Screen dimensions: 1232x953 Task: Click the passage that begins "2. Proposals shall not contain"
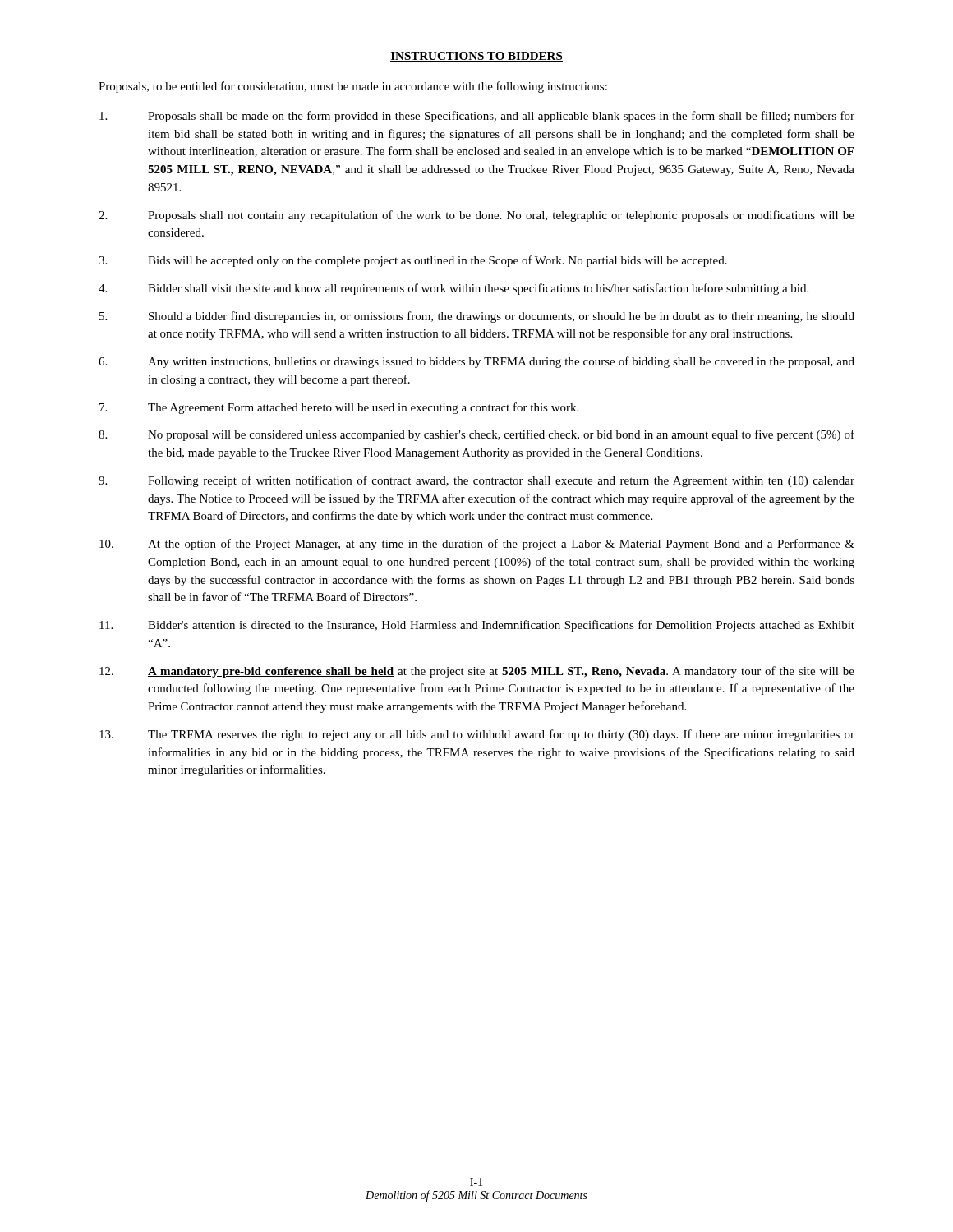(x=476, y=224)
